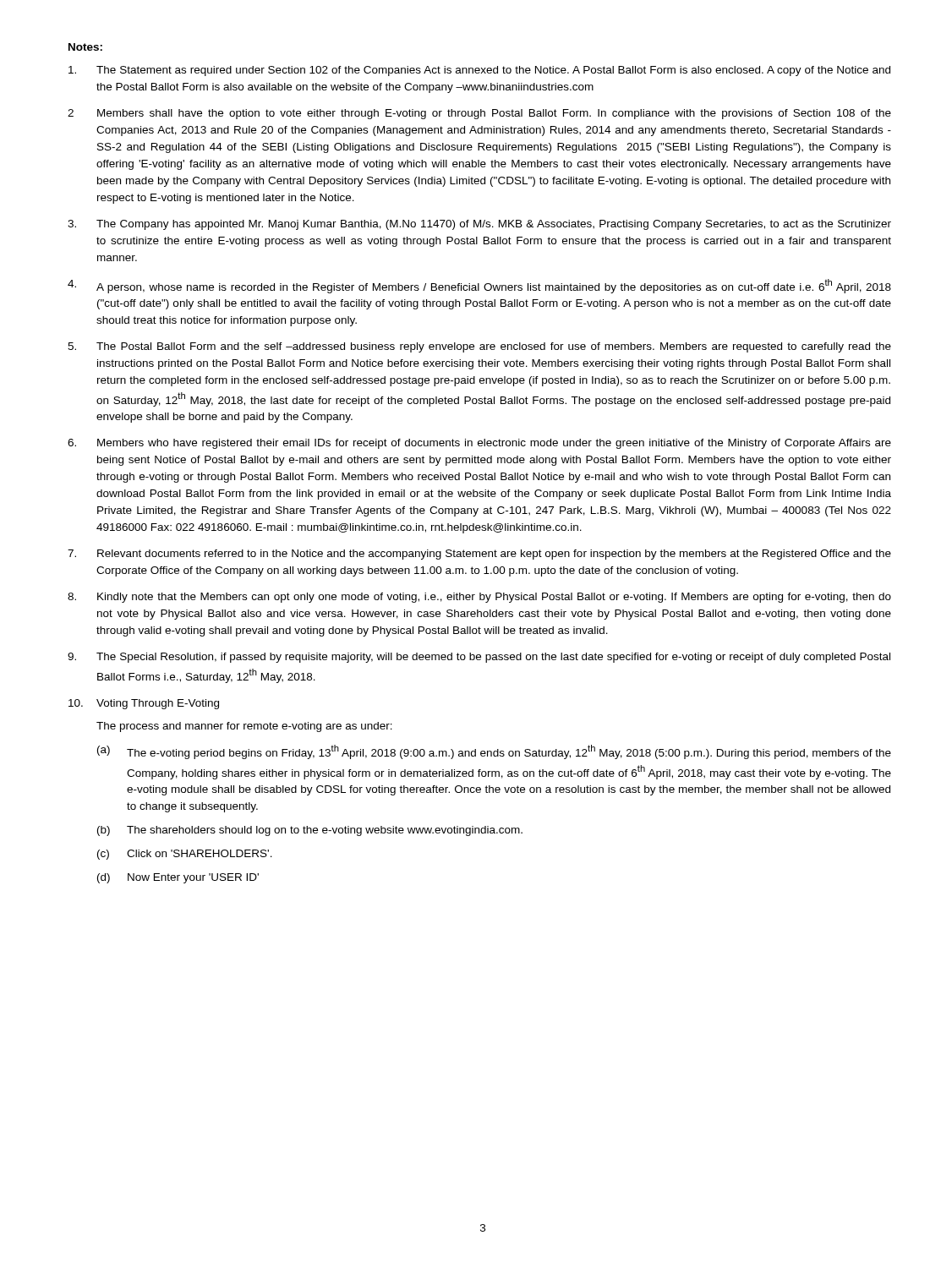The height and width of the screenshot is (1268, 952).
Task: Find "(c) Click on 'SHAREHOLDERS'." on this page
Action: click(x=185, y=855)
